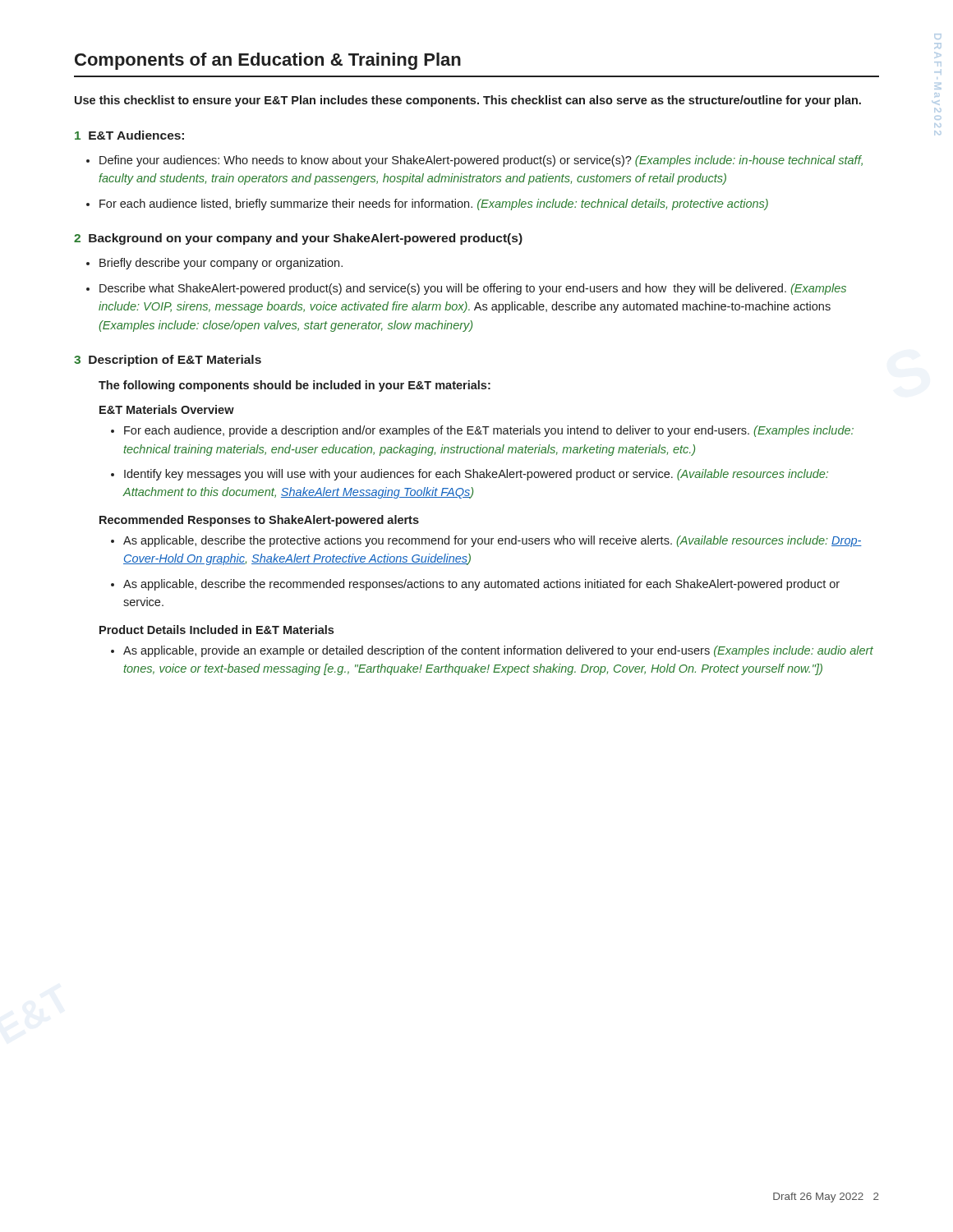Locate the block of text that opens with "Describe what ShakeAlert-powered product(s) and service(s) you"
The image size is (953, 1232).
[473, 306]
